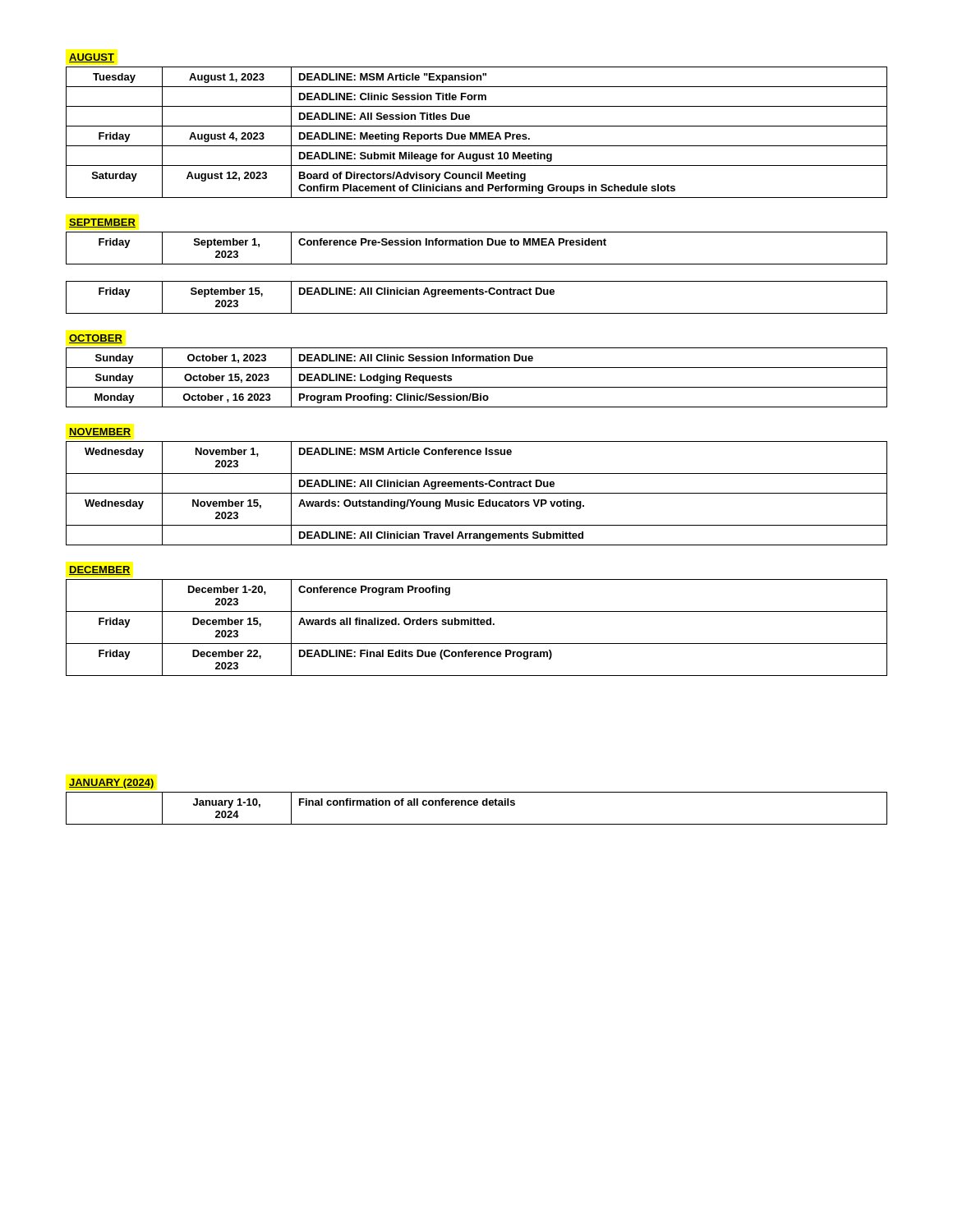Select the table that reads "November 15, 2023"

(x=476, y=493)
